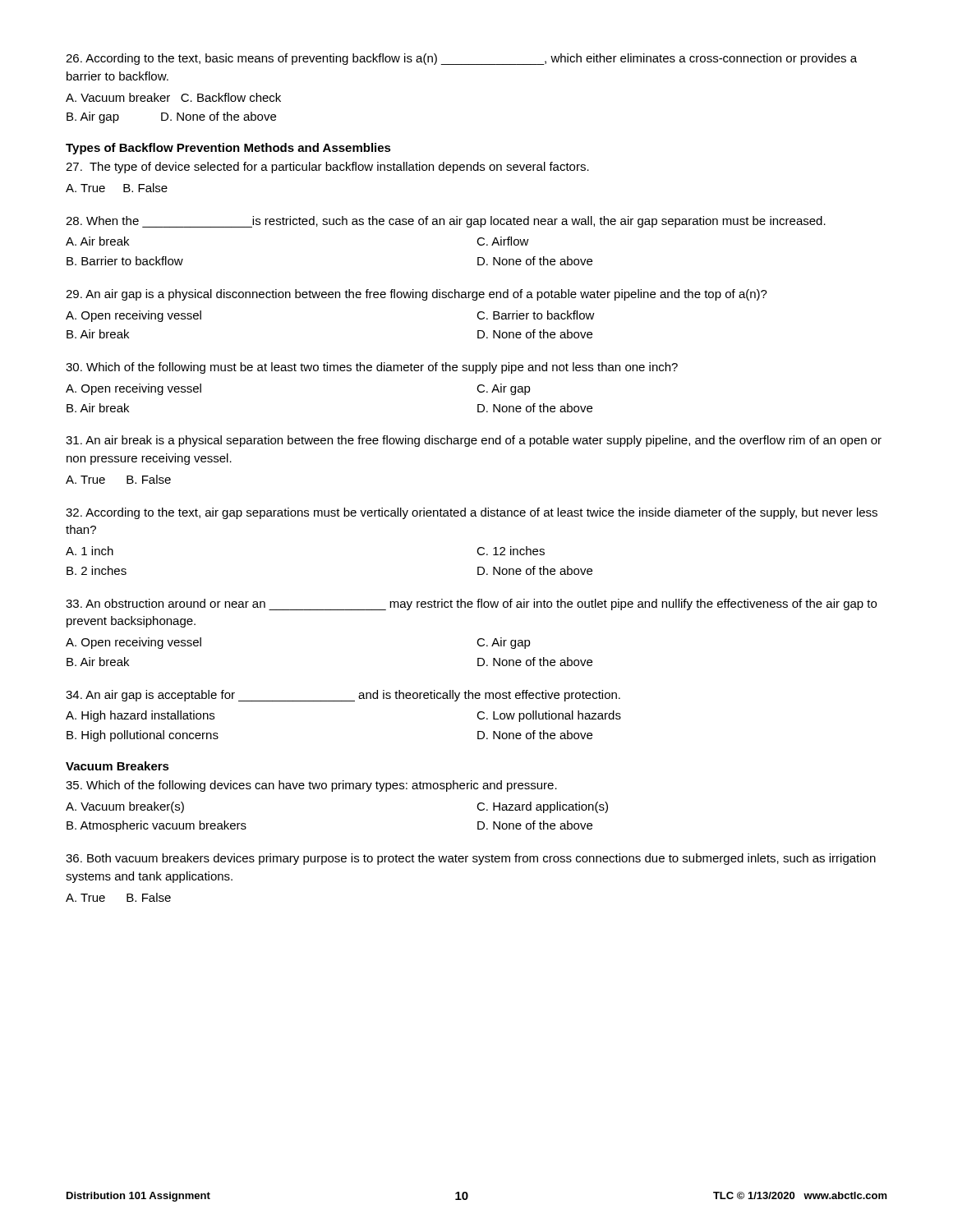Locate the block of text that opens with "31. An air"
Viewport: 953px width, 1232px height.
click(474, 441)
